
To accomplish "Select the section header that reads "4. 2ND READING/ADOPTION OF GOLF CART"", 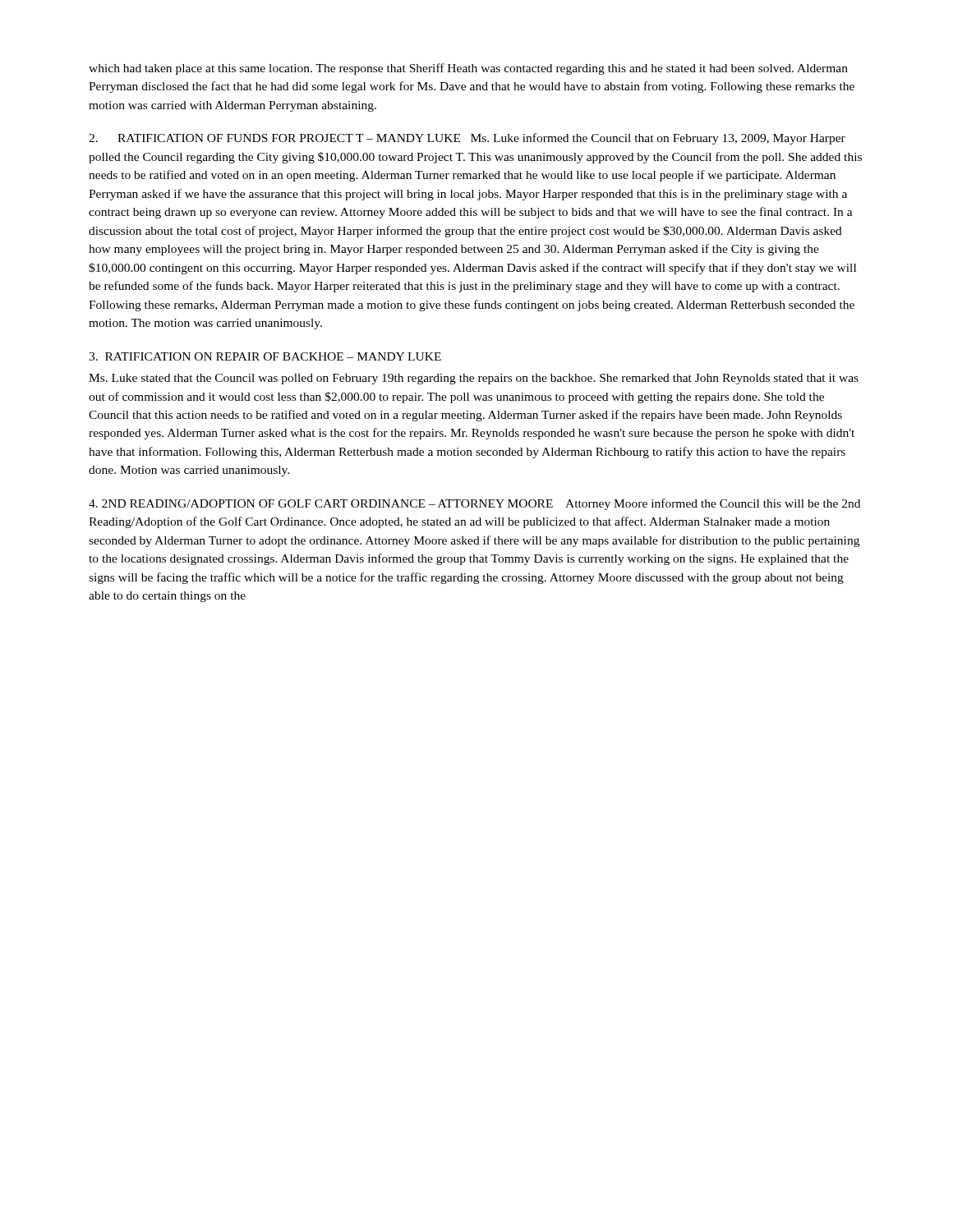I will 475,549.
